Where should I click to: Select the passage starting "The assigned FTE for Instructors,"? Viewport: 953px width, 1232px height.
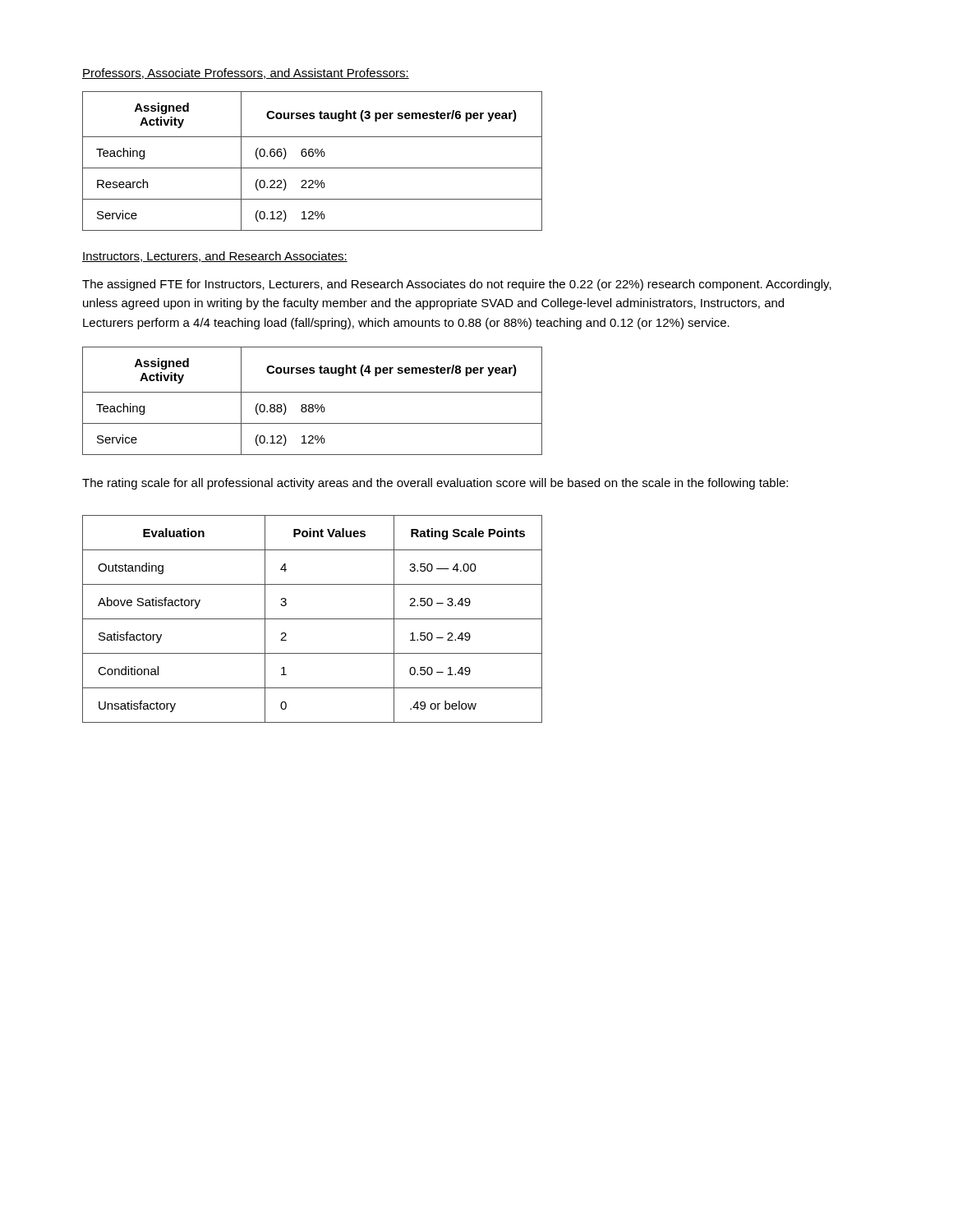pyautogui.click(x=457, y=303)
